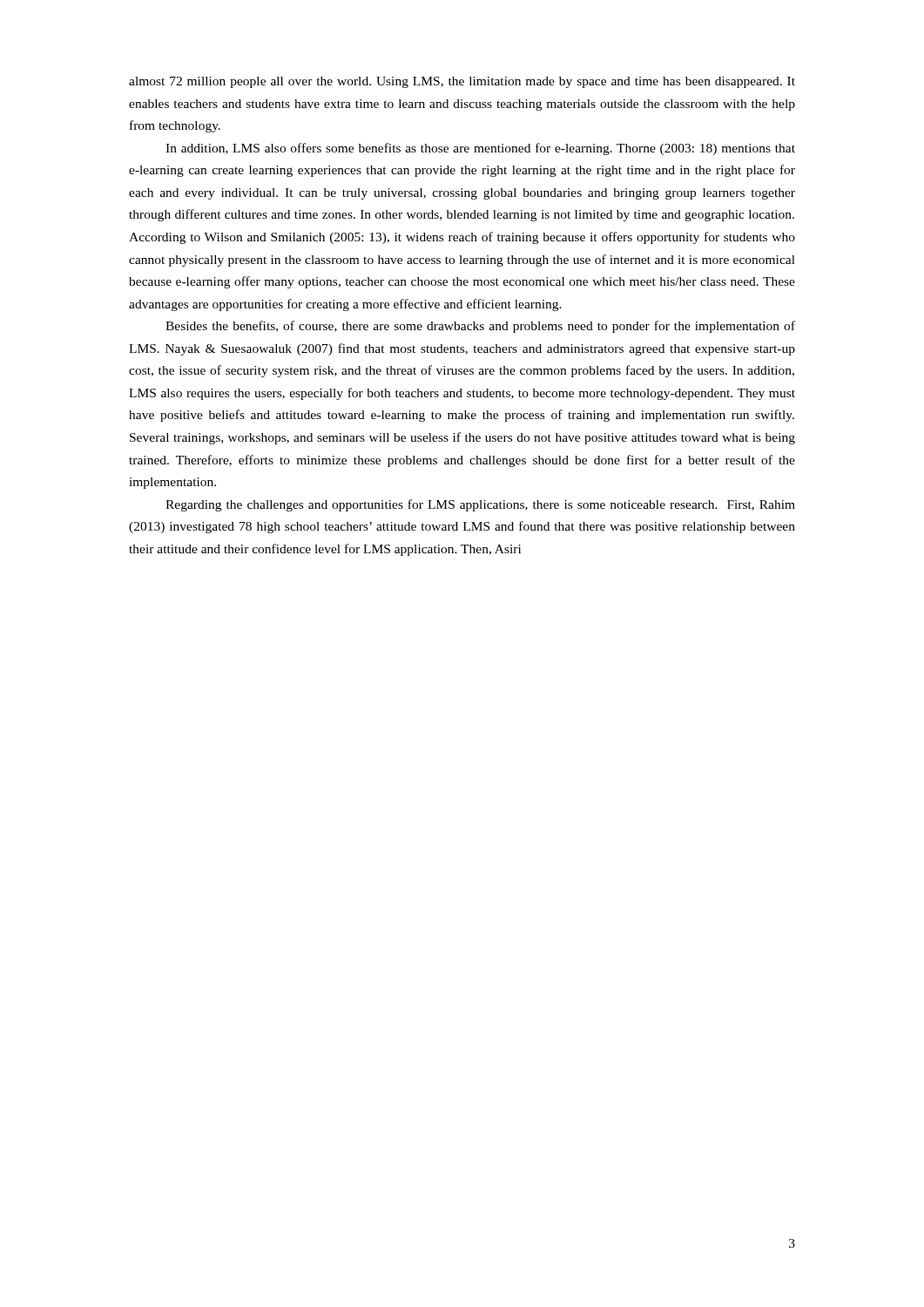
Task: Select the text block starting "In addition, LMS also"
Action: click(x=462, y=226)
